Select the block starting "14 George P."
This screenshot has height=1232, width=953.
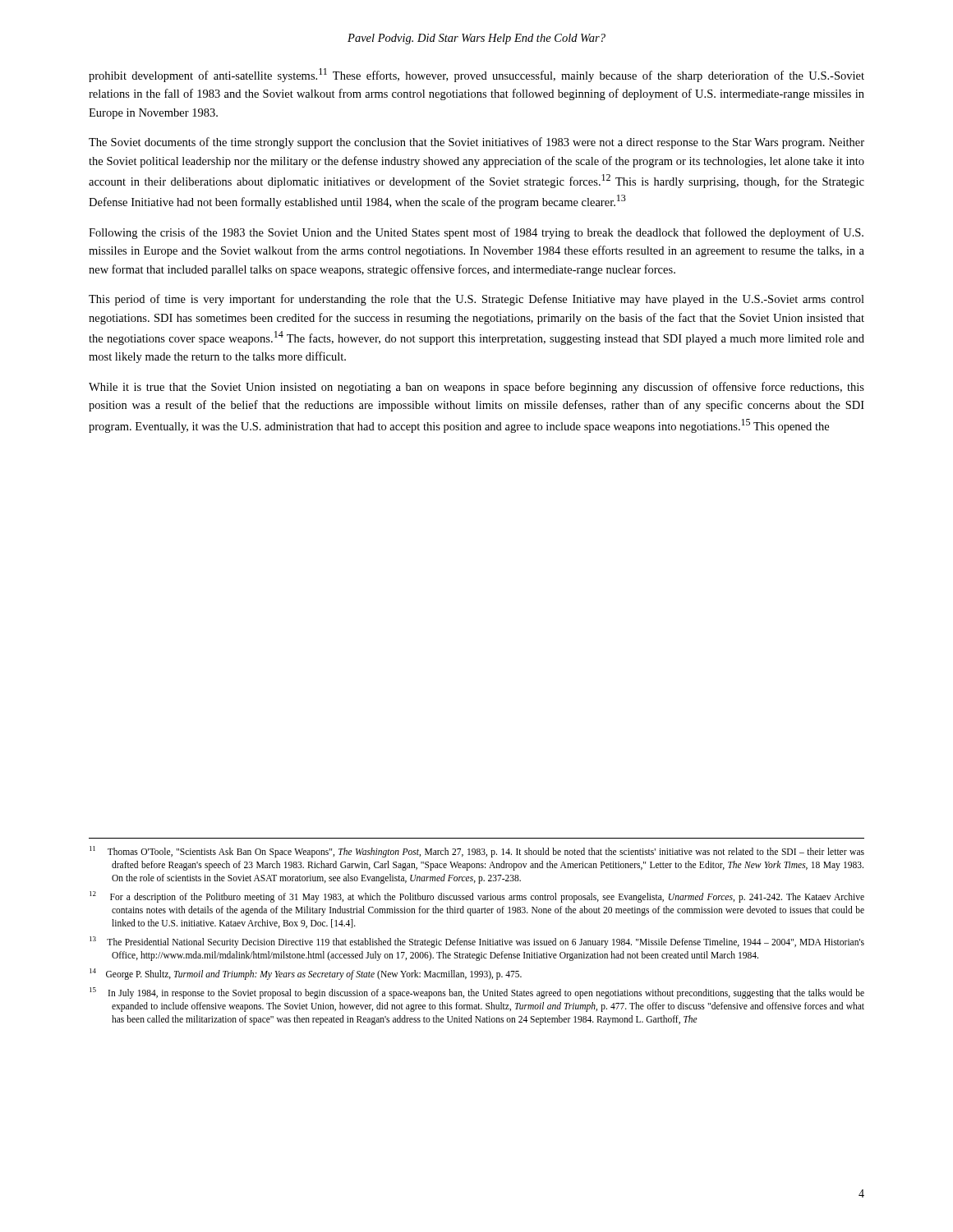tap(305, 973)
